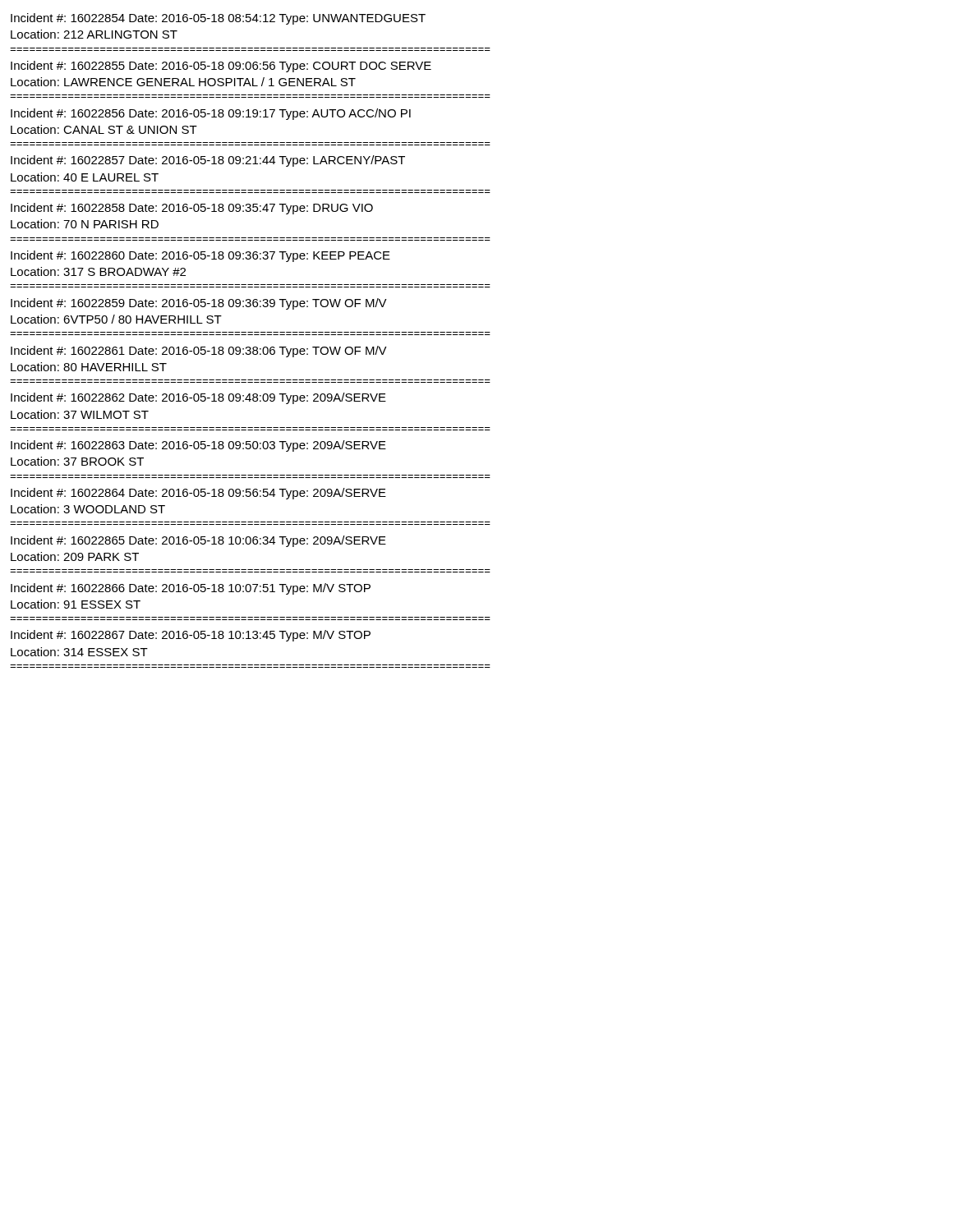Viewport: 953px width, 1232px height.
Task: Select the passage starting "Incident #: 16022859"
Action: [x=199, y=304]
